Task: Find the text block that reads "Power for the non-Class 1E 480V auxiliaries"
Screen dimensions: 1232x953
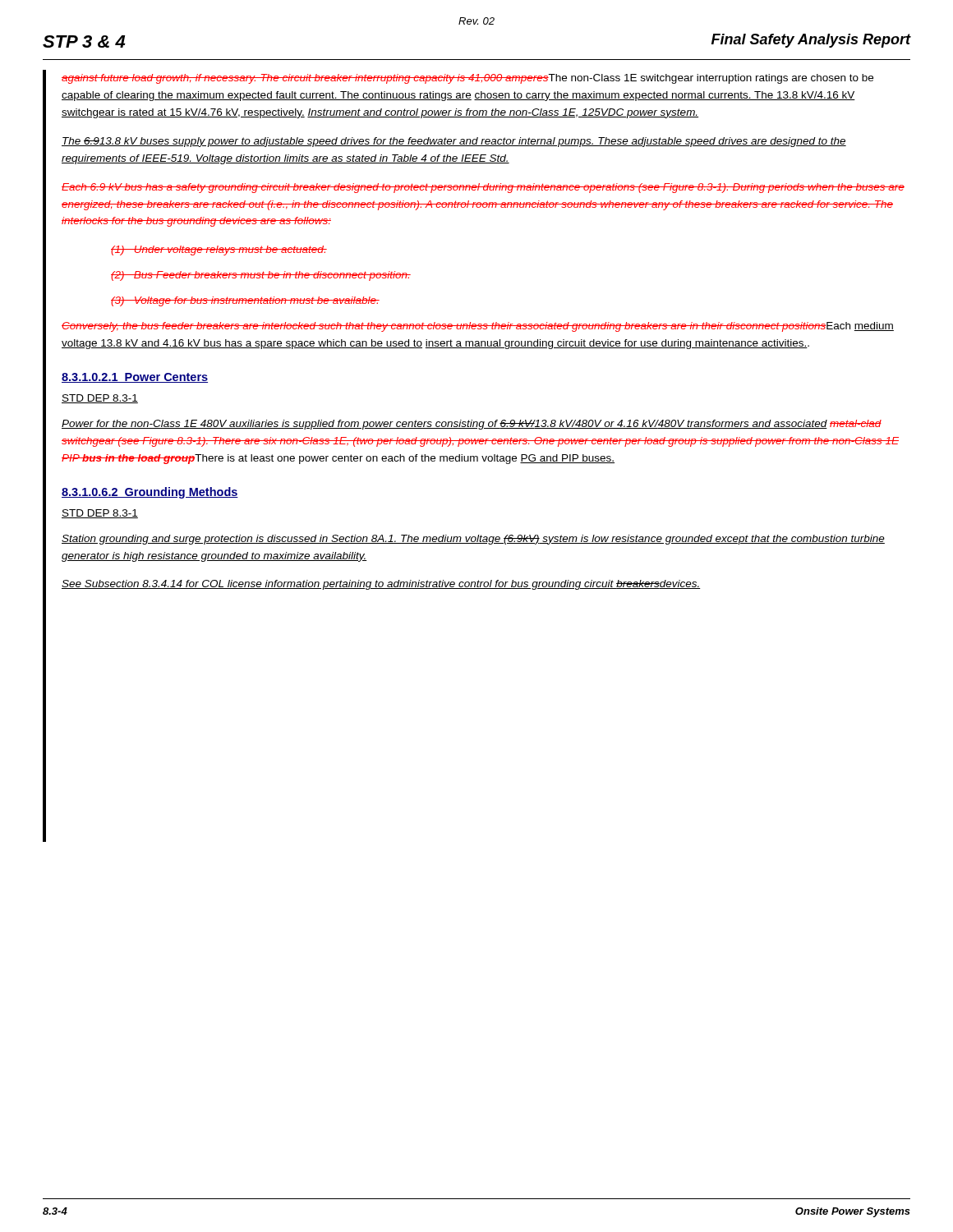Action: point(480,441)
